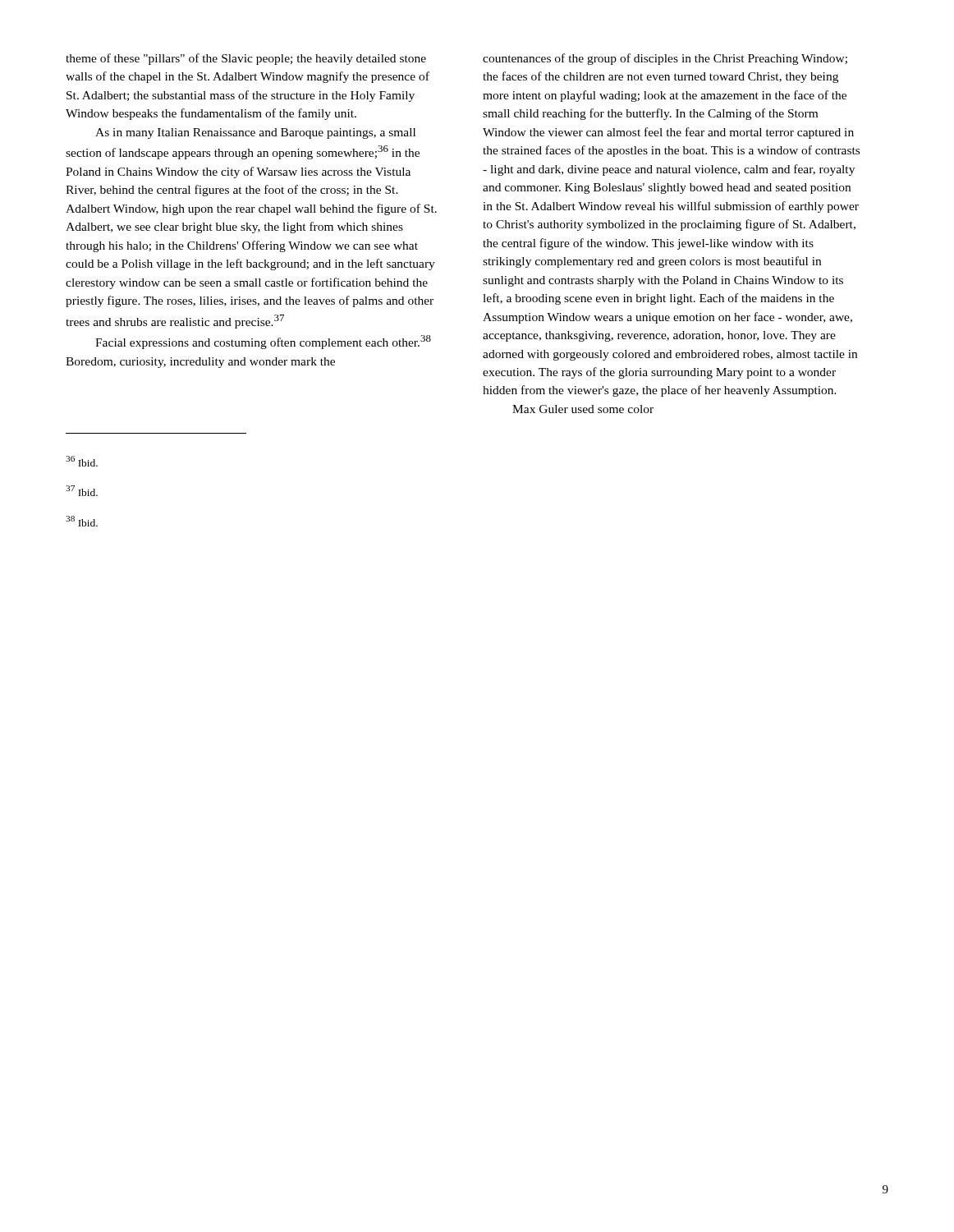Find the block on this page that starts "theme of these "pillars""

click(x=254, y=210)
